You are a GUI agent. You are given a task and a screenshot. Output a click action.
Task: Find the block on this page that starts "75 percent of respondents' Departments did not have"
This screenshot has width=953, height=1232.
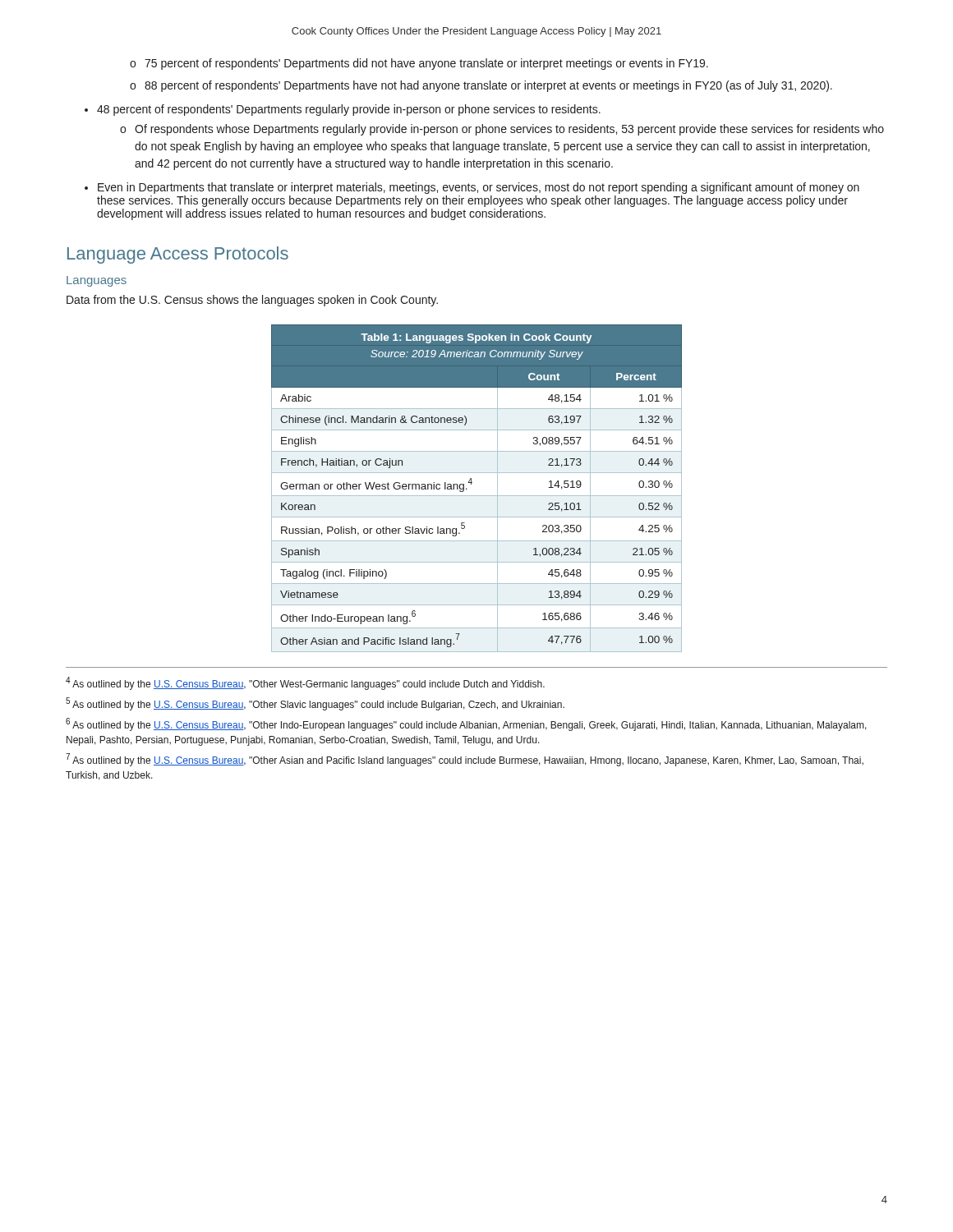pos(427,63)
